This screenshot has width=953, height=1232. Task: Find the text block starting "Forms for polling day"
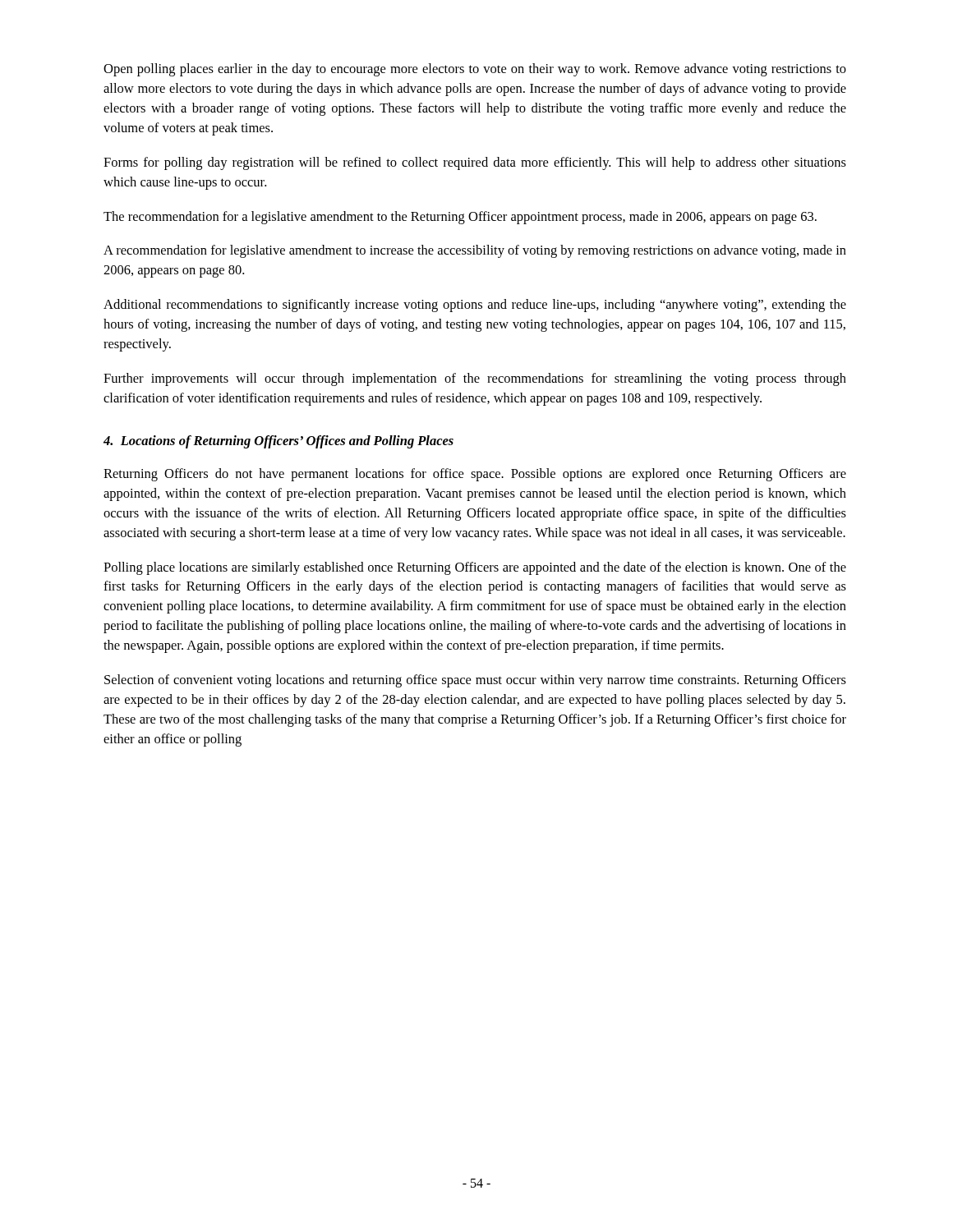pos(475,172)
